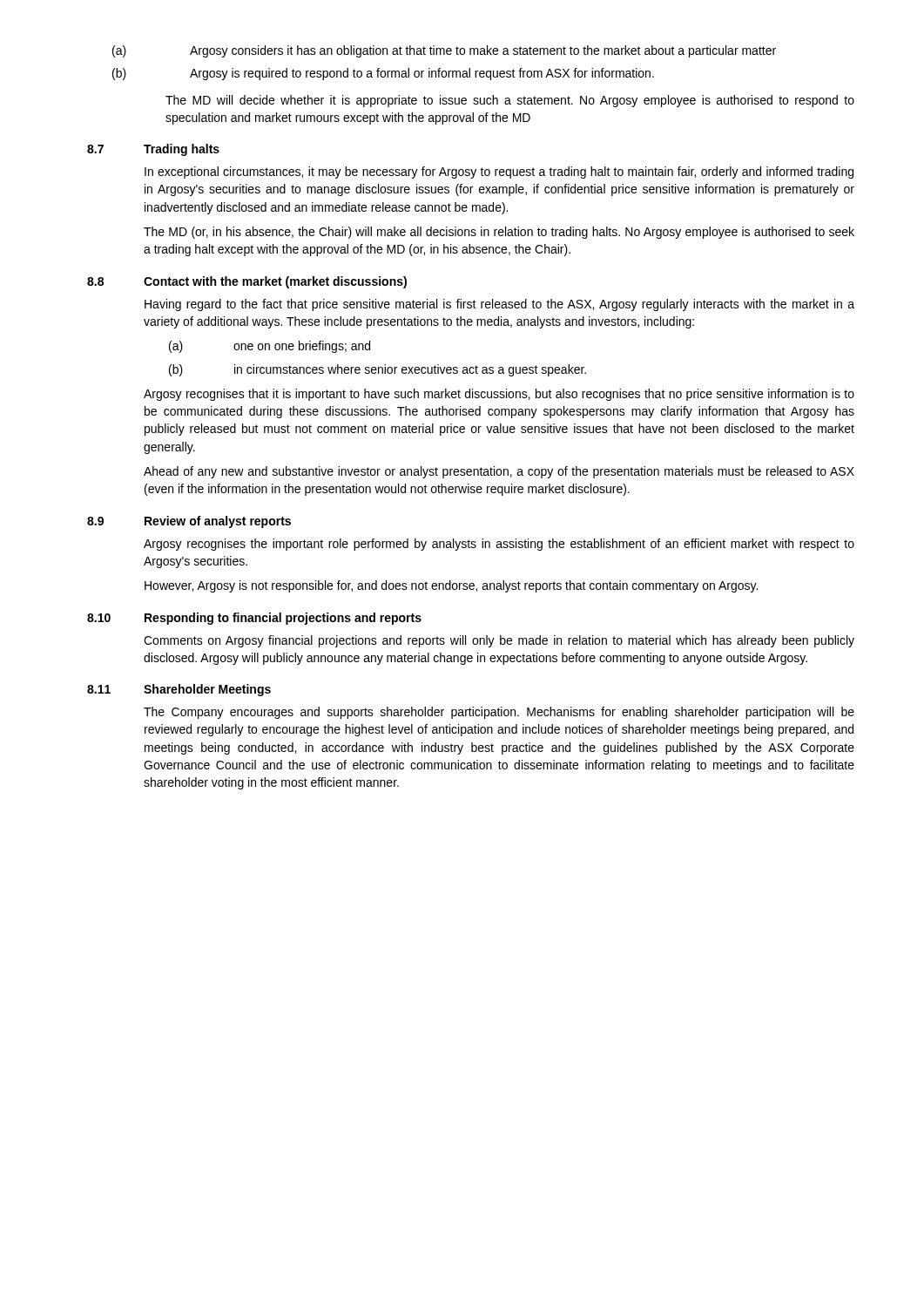
Task: Click the passage that begins "Argosy recognises that"
Action: tap(499, 420)
